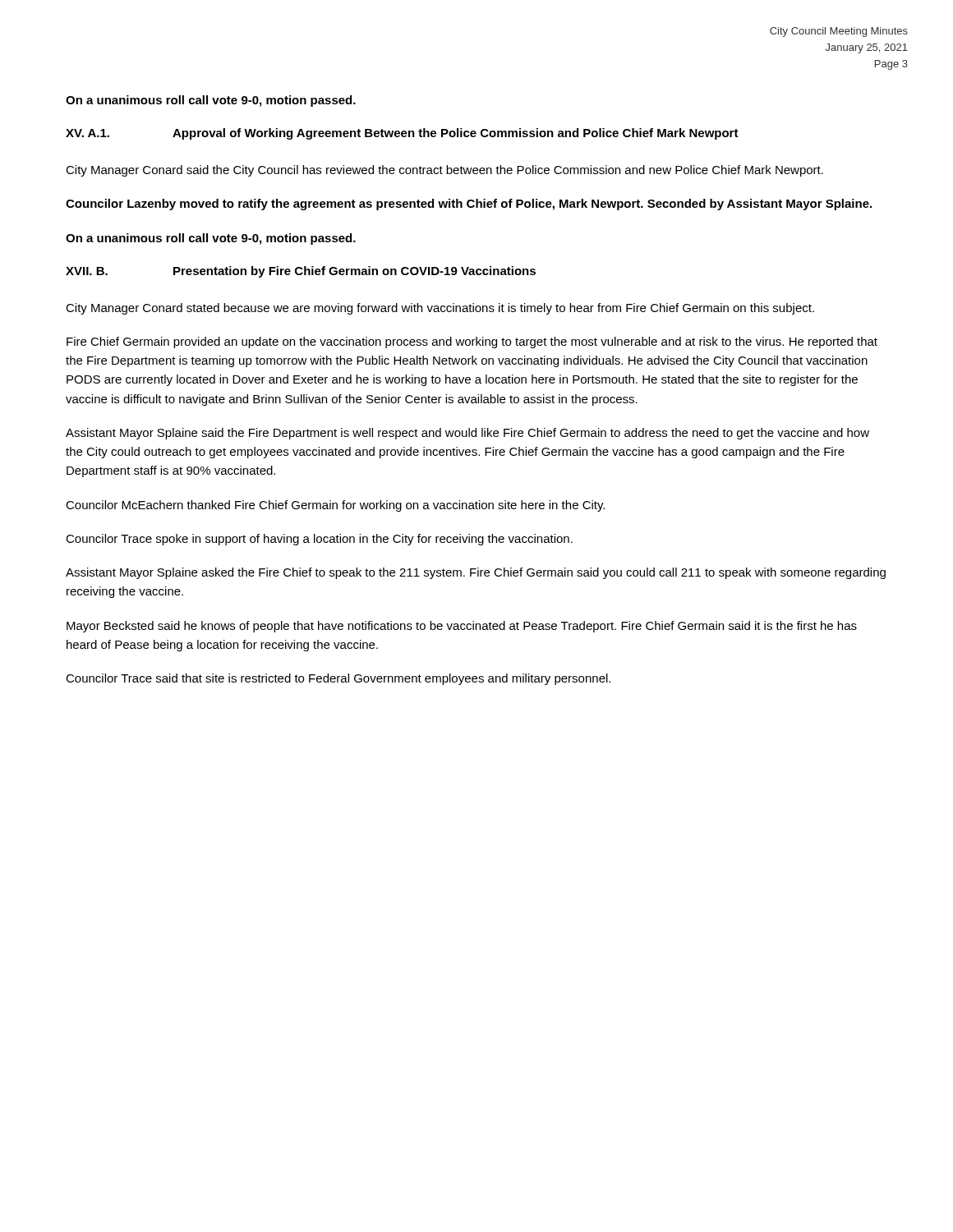The image size is (953, 1232).
Task: Navigate to the text block starting "Councilor McEachern thanked Fire"
Action: tap(336, 504)
